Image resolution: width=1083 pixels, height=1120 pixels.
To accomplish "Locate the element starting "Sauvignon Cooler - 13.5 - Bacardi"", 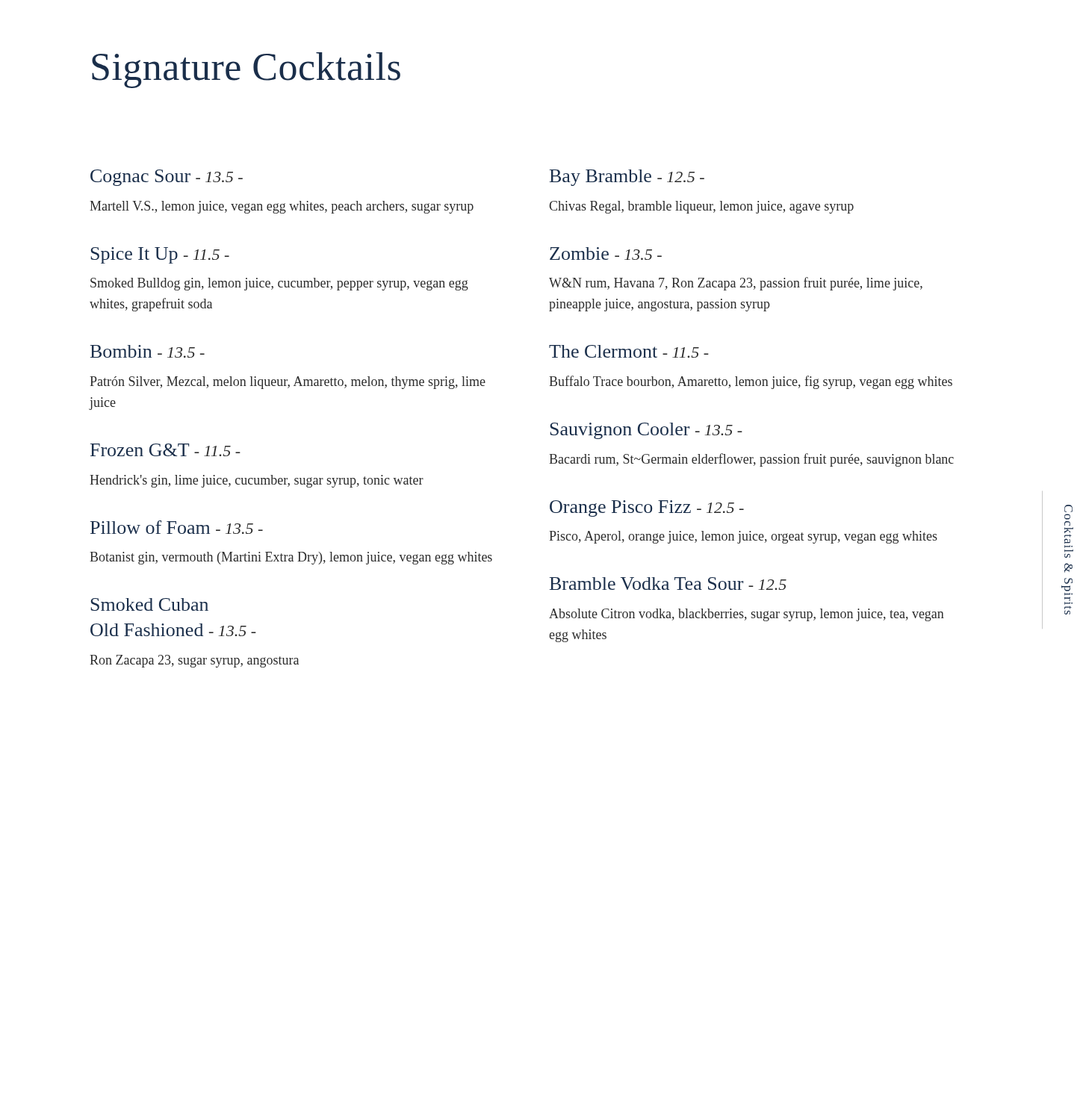I will coord(646,431).
